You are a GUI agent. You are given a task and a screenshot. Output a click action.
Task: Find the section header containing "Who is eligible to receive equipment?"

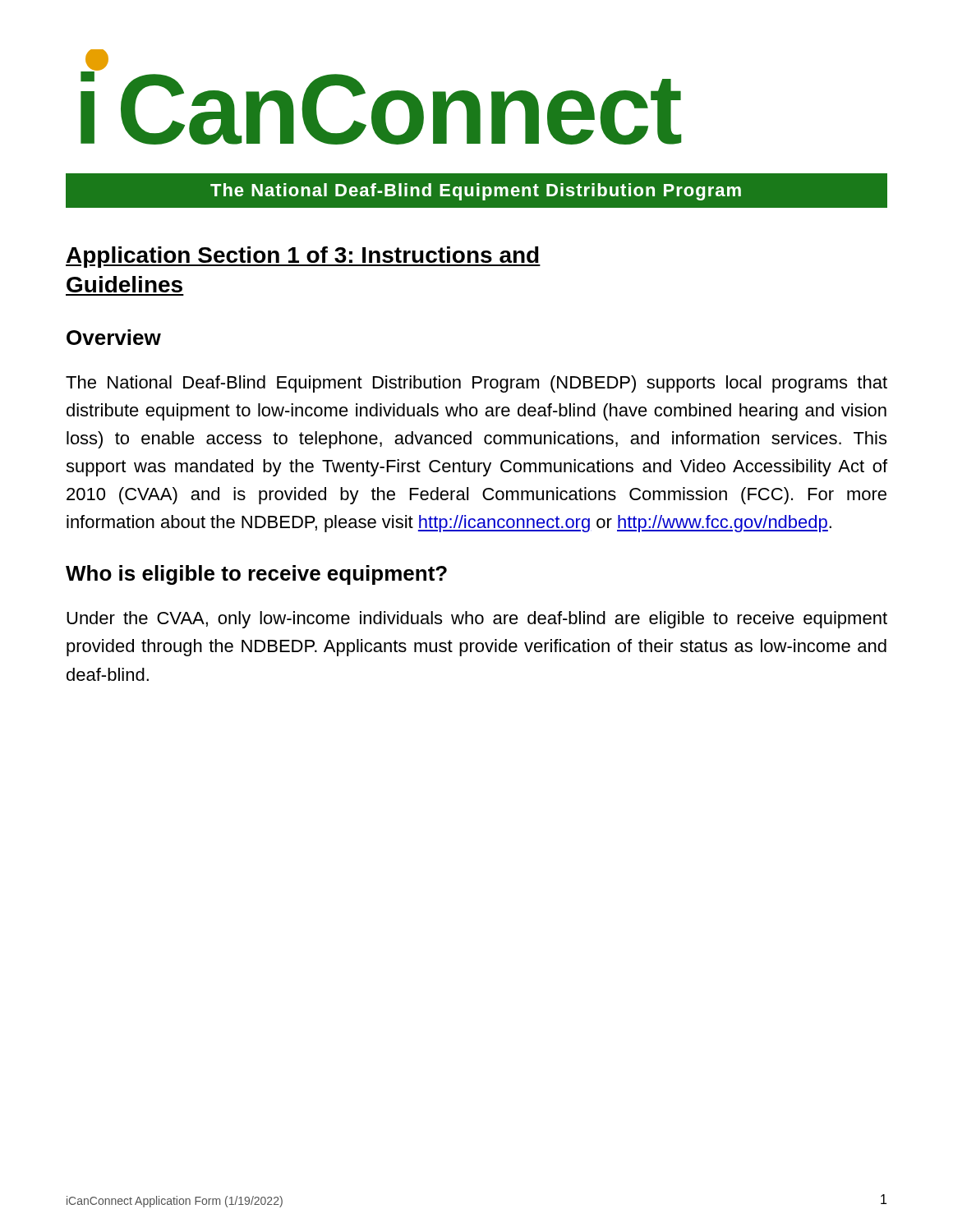256,575
